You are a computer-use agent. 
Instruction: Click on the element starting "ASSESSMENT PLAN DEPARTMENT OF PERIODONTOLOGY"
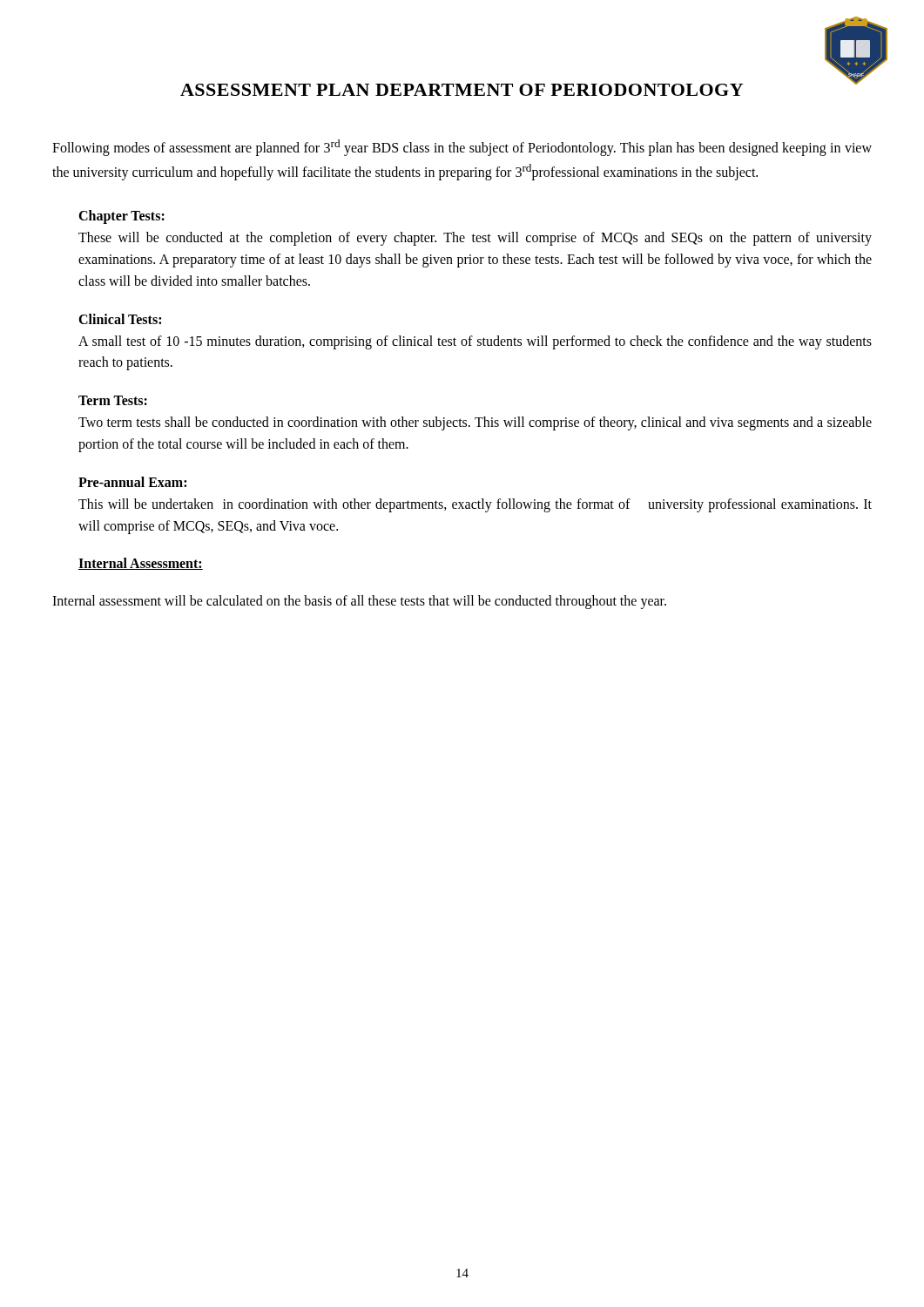coord(462,90)
